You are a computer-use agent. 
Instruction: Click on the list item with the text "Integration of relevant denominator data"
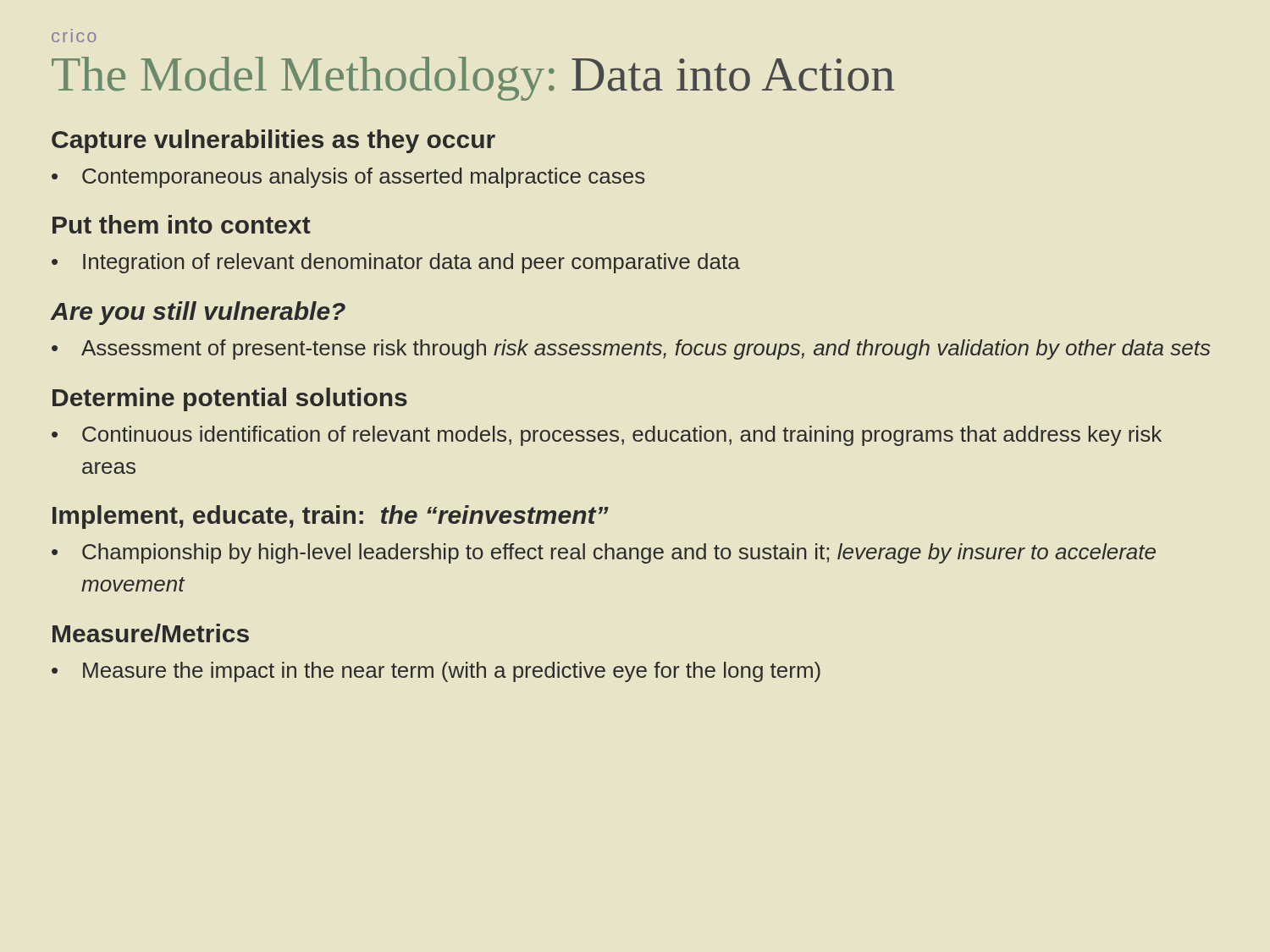coord(410,262)
